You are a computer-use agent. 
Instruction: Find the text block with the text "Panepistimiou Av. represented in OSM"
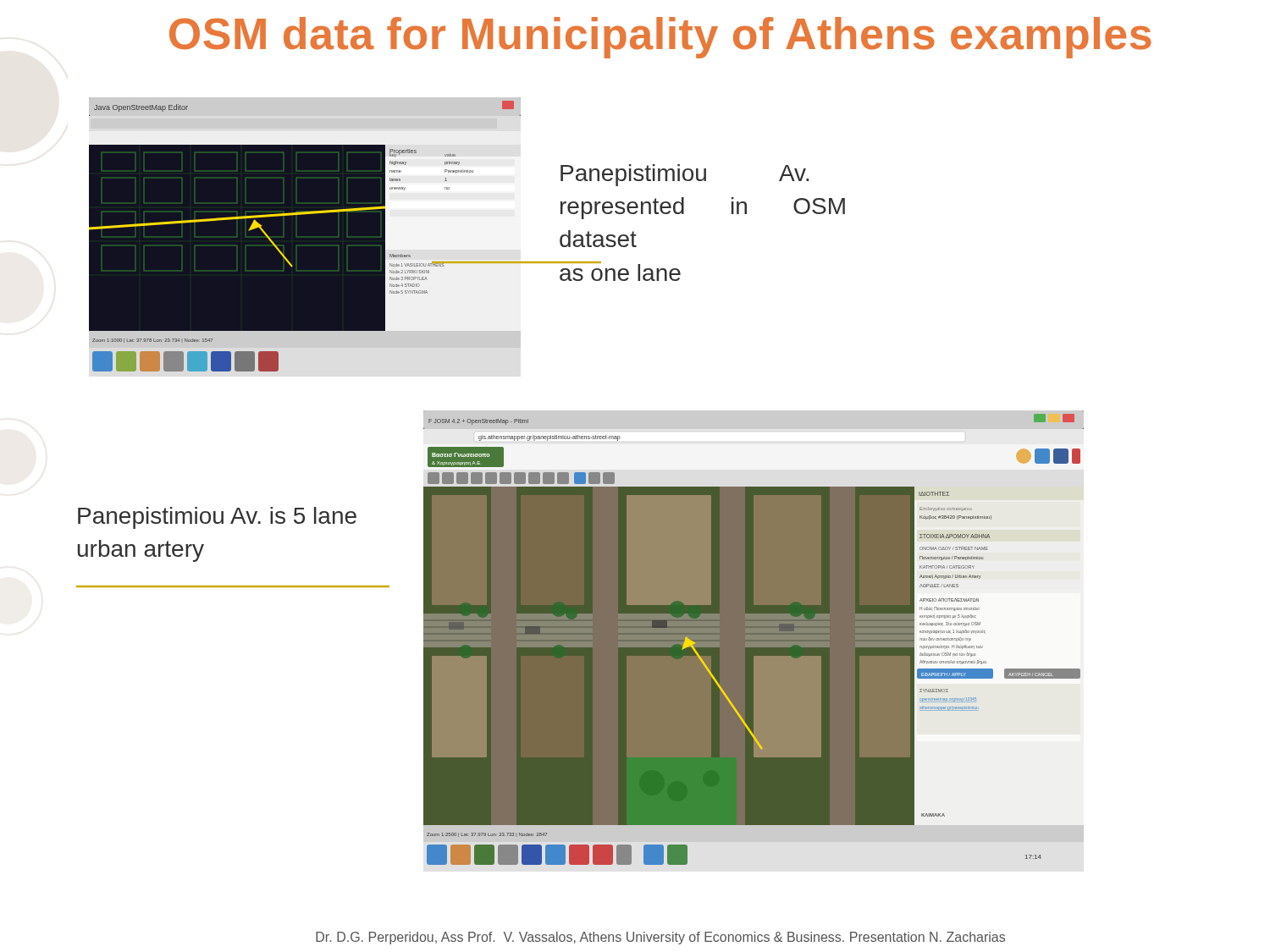click(x=685, y=175)
